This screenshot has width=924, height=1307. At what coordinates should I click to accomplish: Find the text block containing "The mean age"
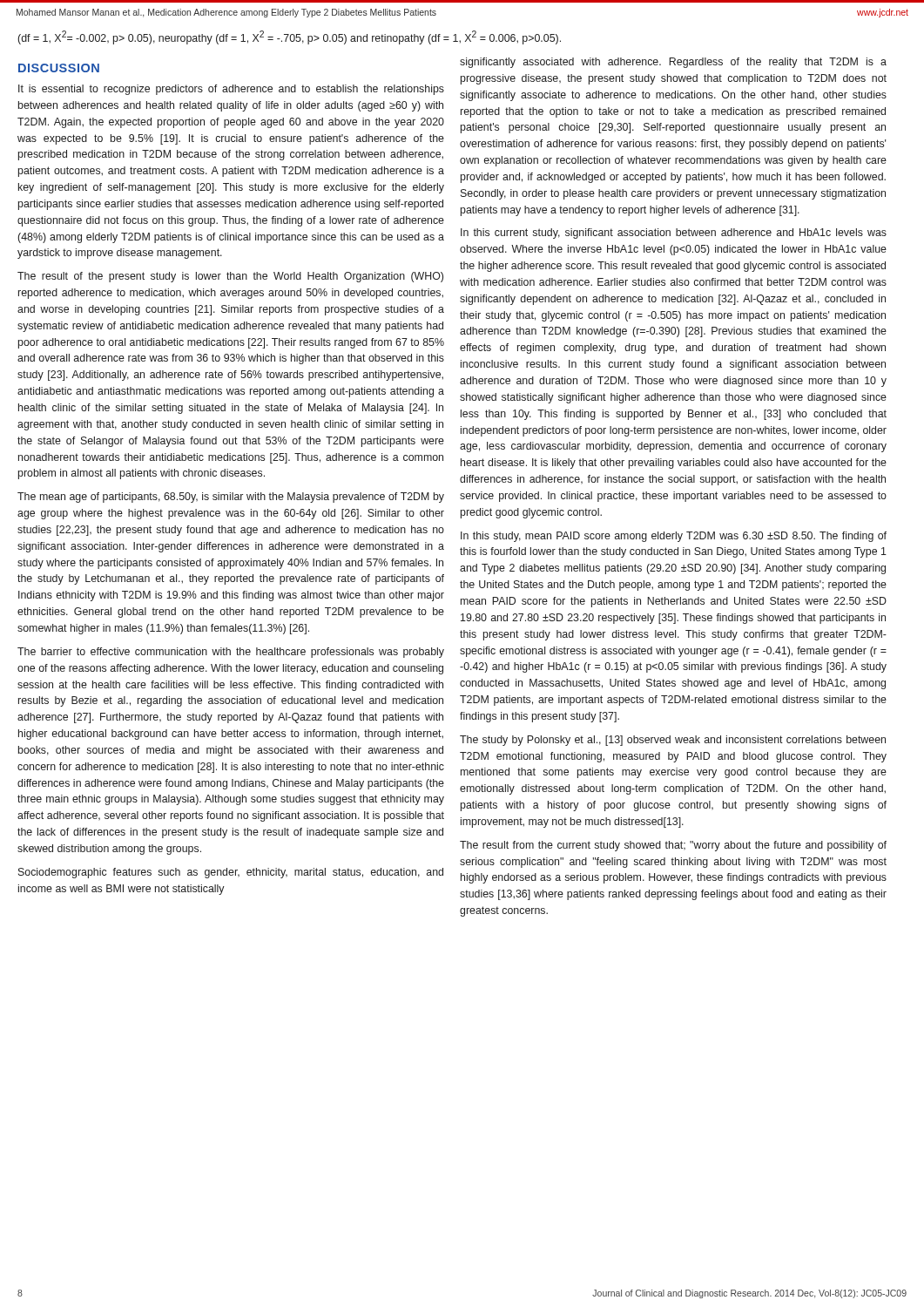click(x=231, y=563)
